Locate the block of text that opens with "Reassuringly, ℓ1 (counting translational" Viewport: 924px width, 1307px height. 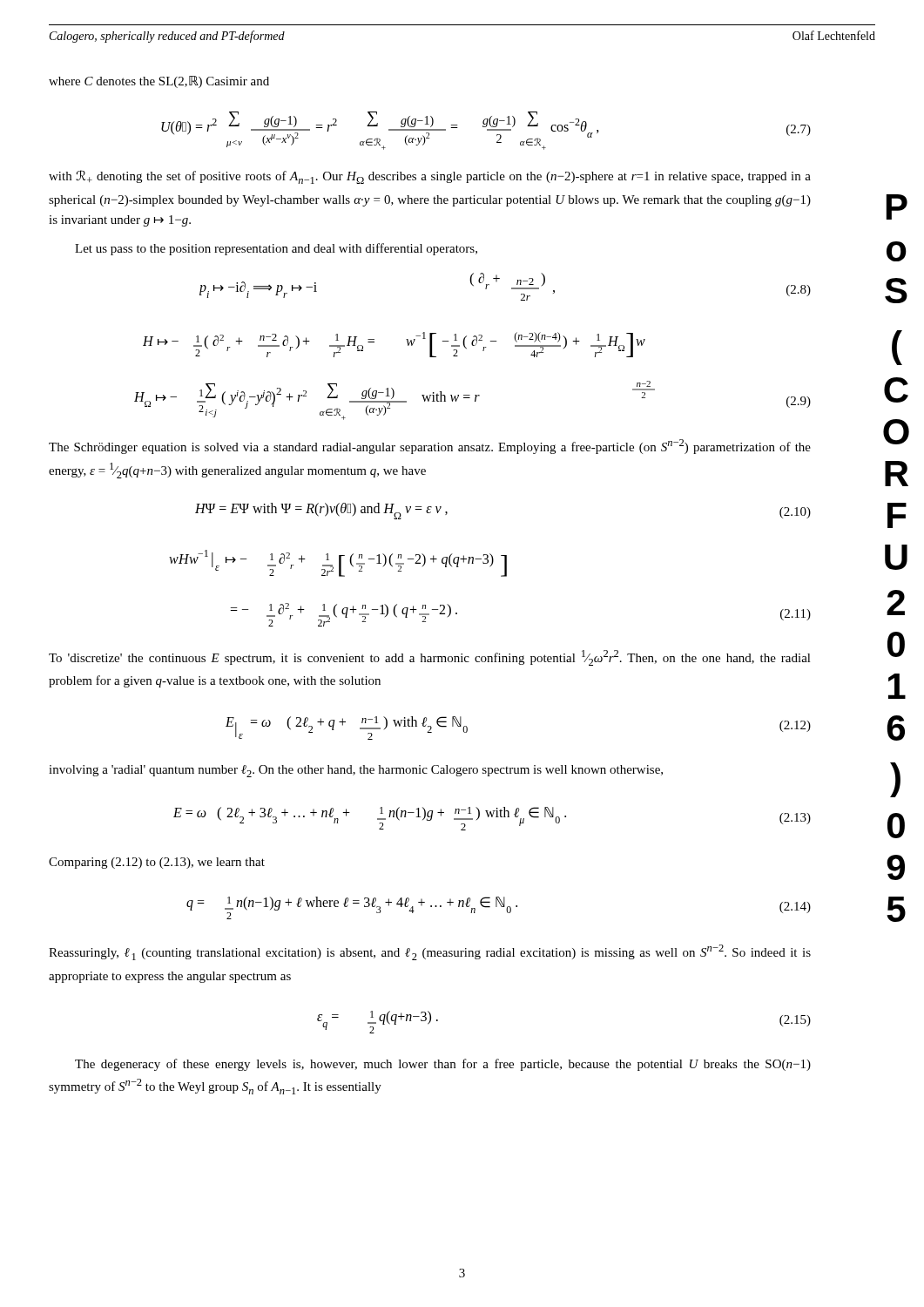coord(430,962)
